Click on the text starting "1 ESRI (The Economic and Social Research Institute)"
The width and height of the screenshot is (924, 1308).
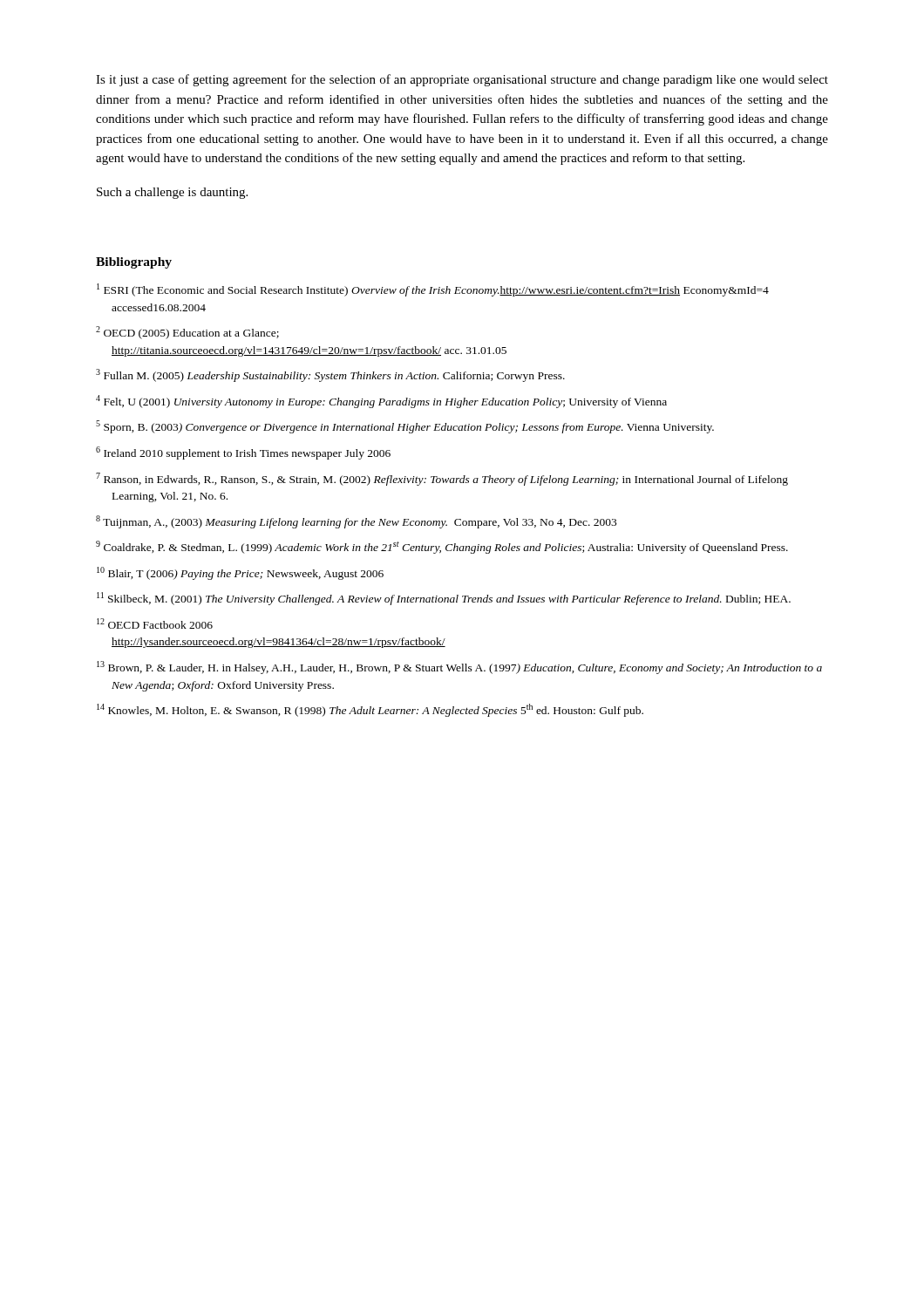tap(437, 298)
